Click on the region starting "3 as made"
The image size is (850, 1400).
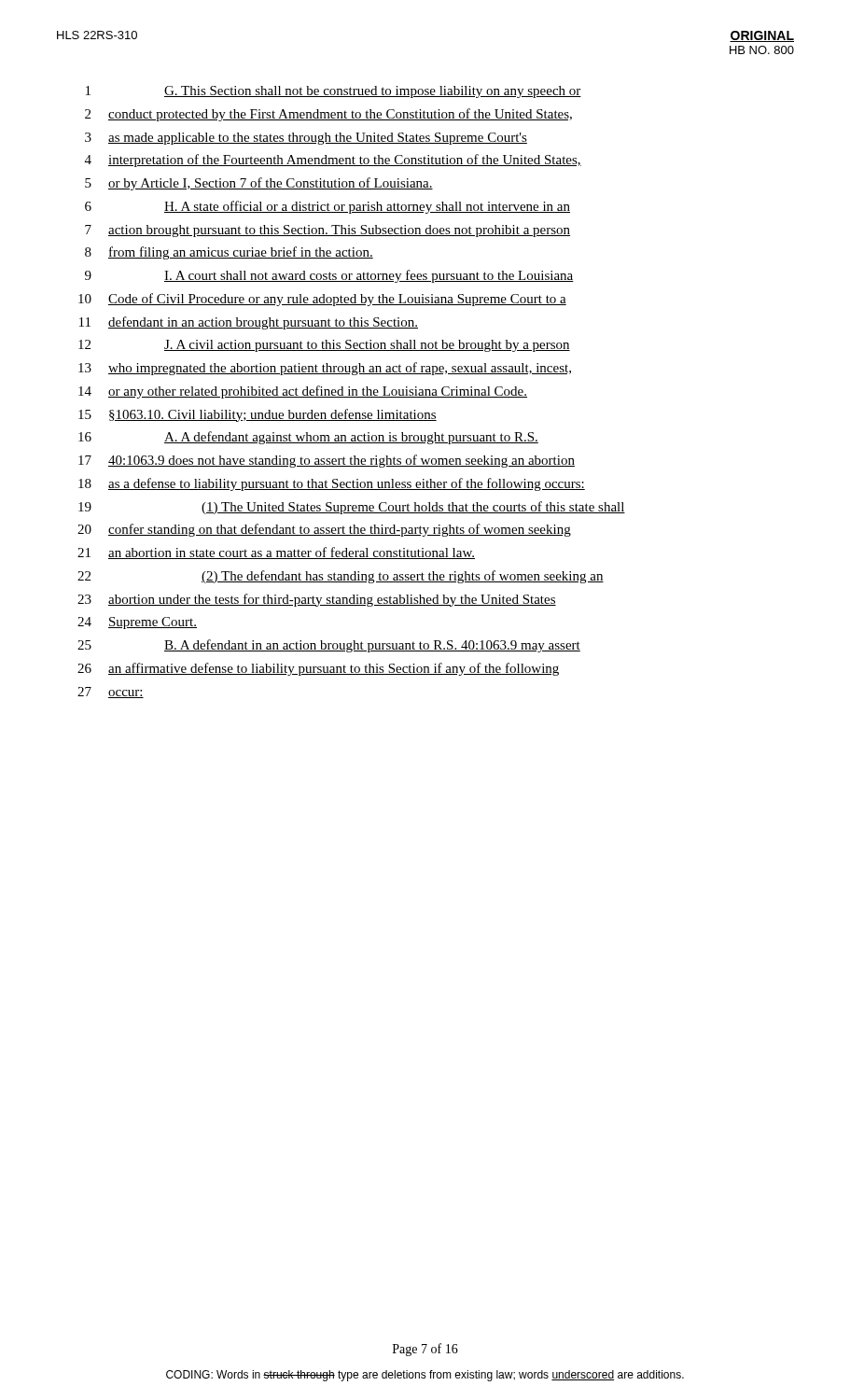click(425, 137)
